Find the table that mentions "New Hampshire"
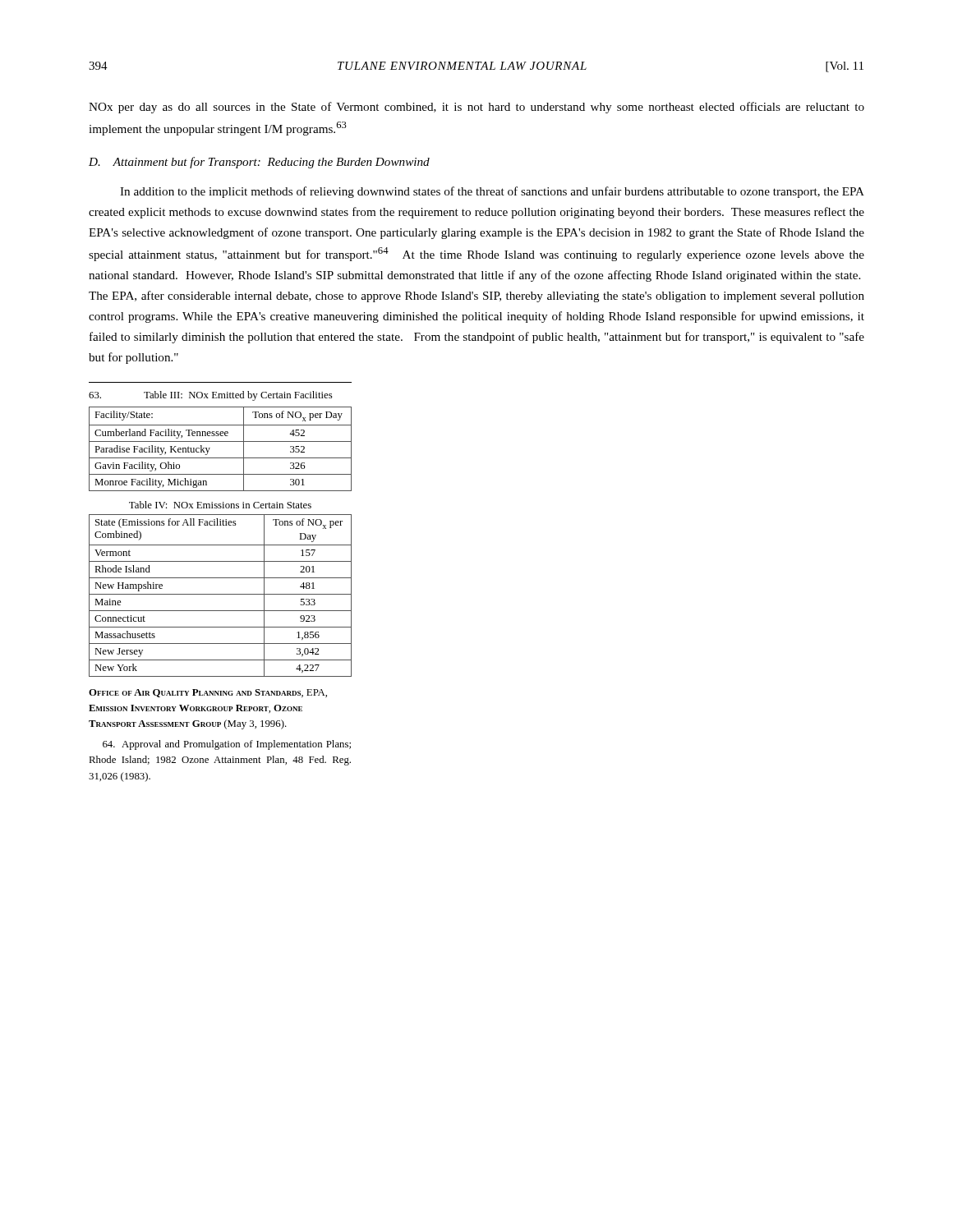Image resolution: width=953 pixels, height=1232 pixels. 220,595
